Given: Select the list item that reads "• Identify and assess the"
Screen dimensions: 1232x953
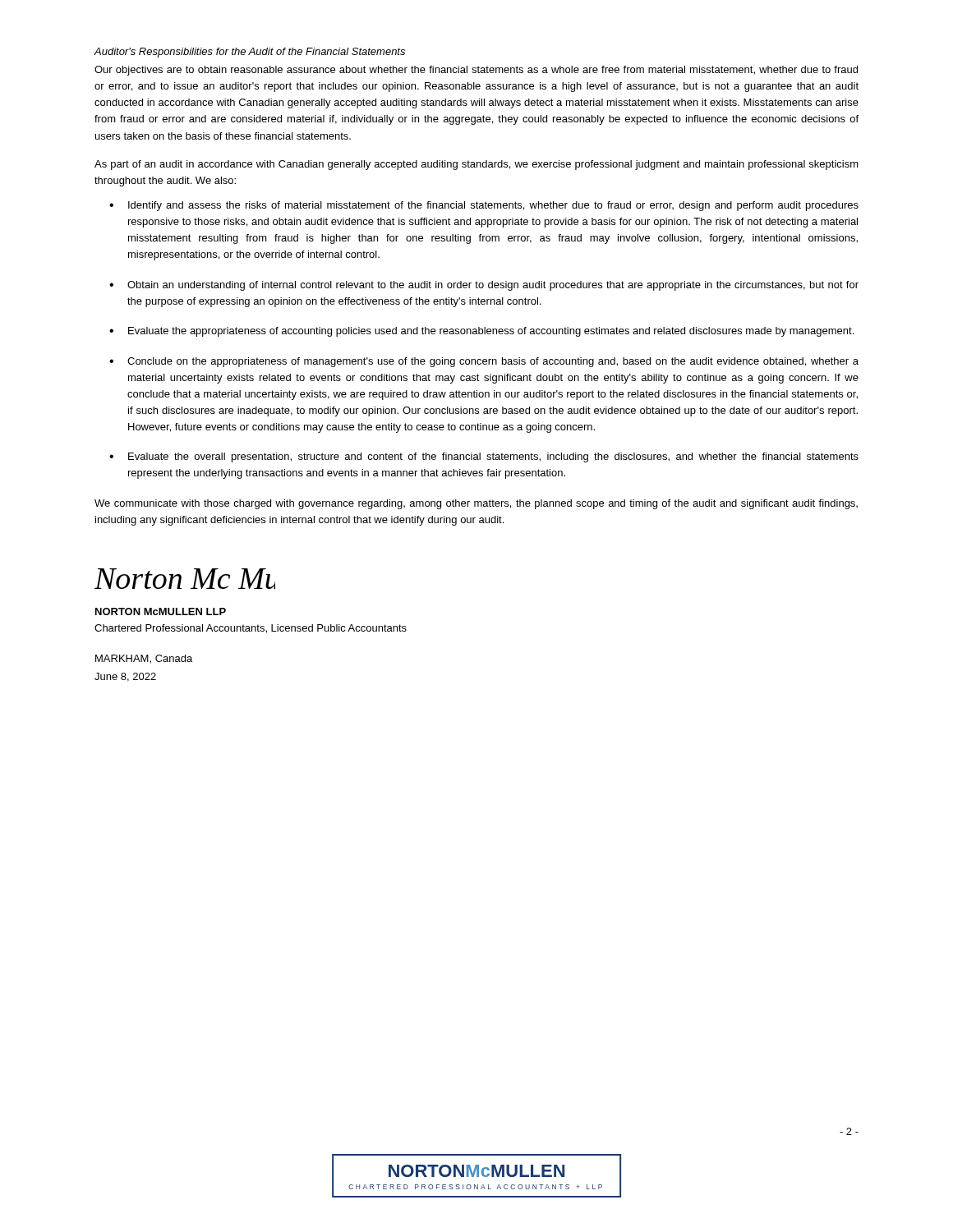Looking at the screenshot, I should pos(484,230).
